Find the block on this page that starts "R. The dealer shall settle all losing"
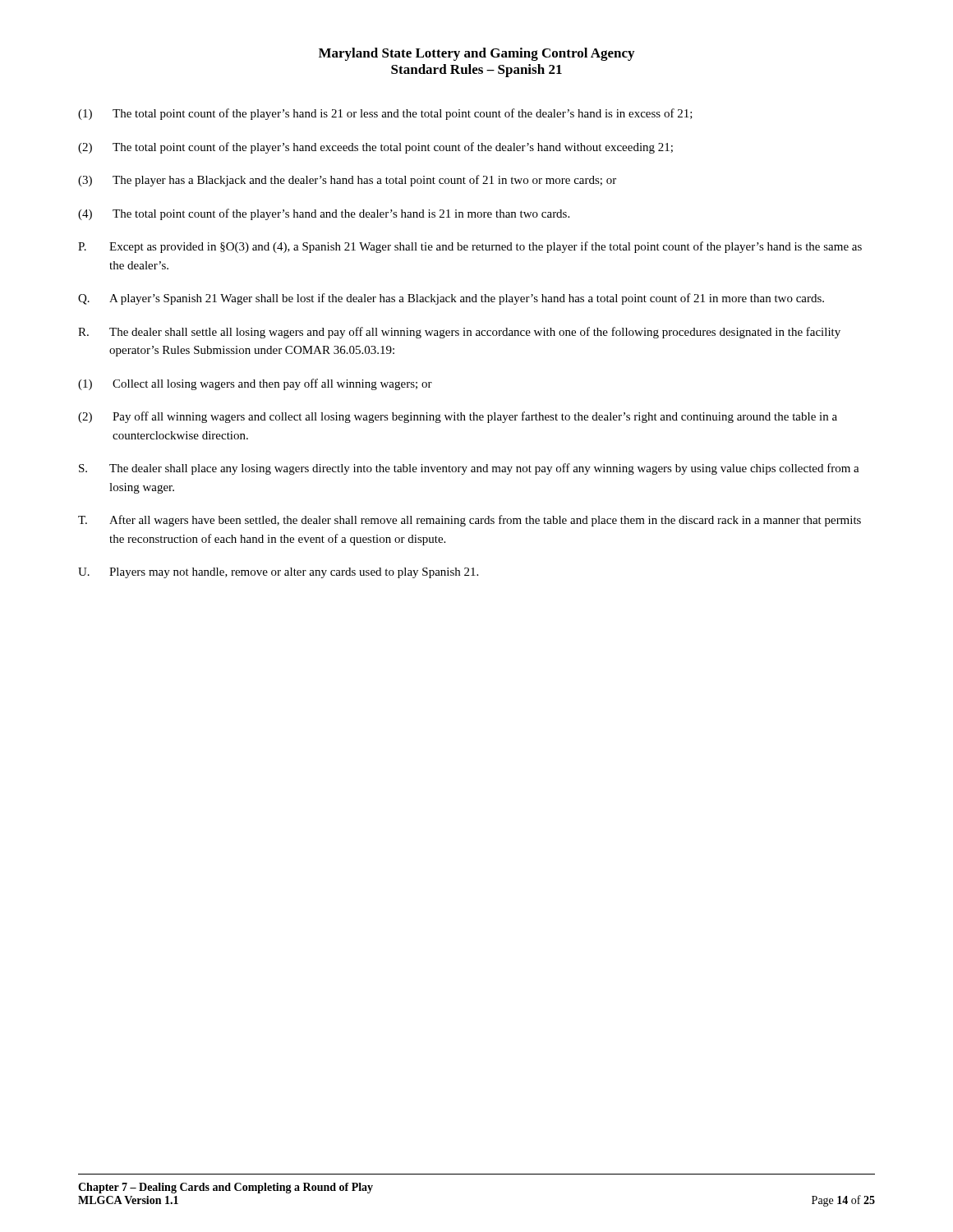The image size is (953, 1232). point(476,341)
